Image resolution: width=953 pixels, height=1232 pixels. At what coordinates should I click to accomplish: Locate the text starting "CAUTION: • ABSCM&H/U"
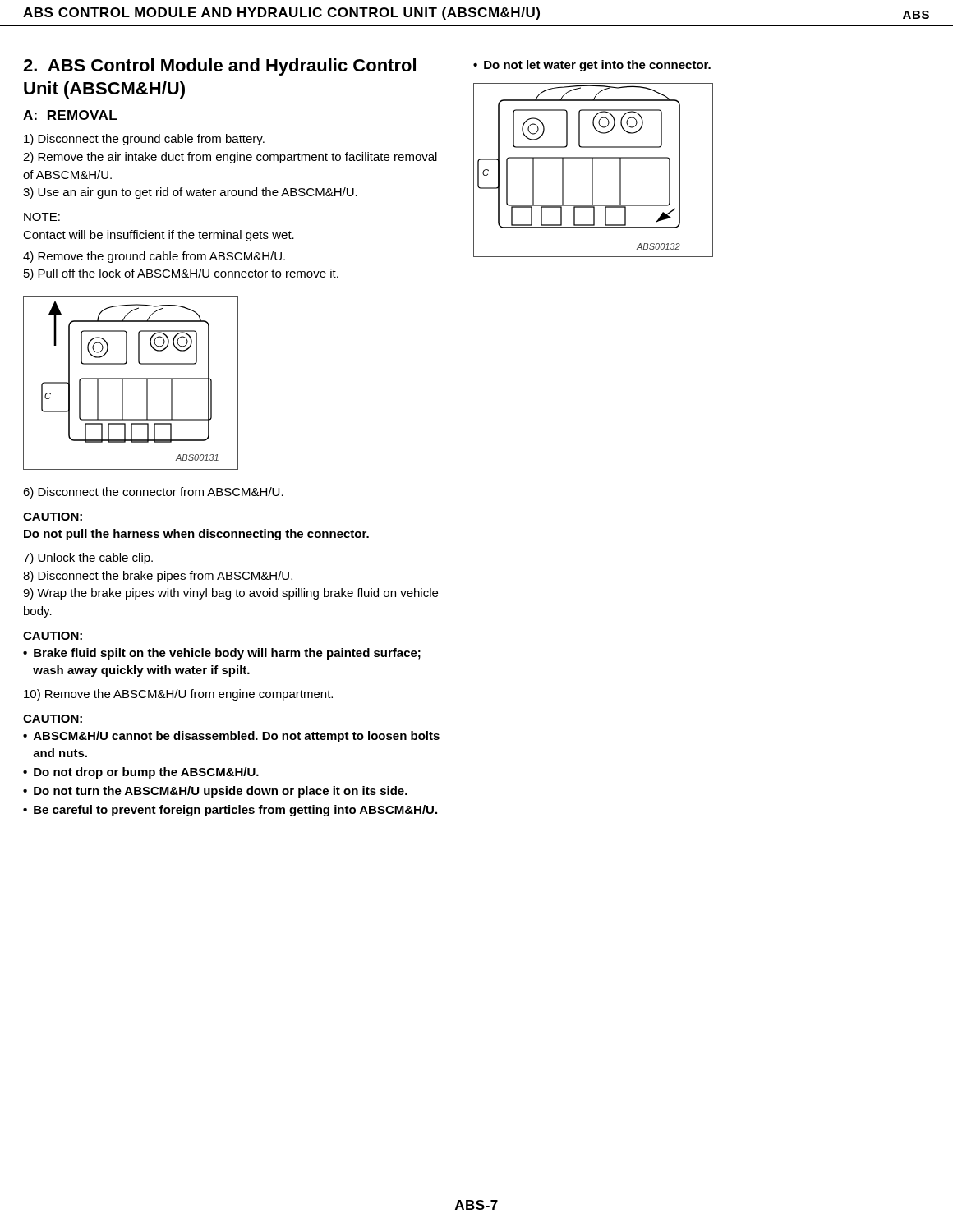pos(232,764)
